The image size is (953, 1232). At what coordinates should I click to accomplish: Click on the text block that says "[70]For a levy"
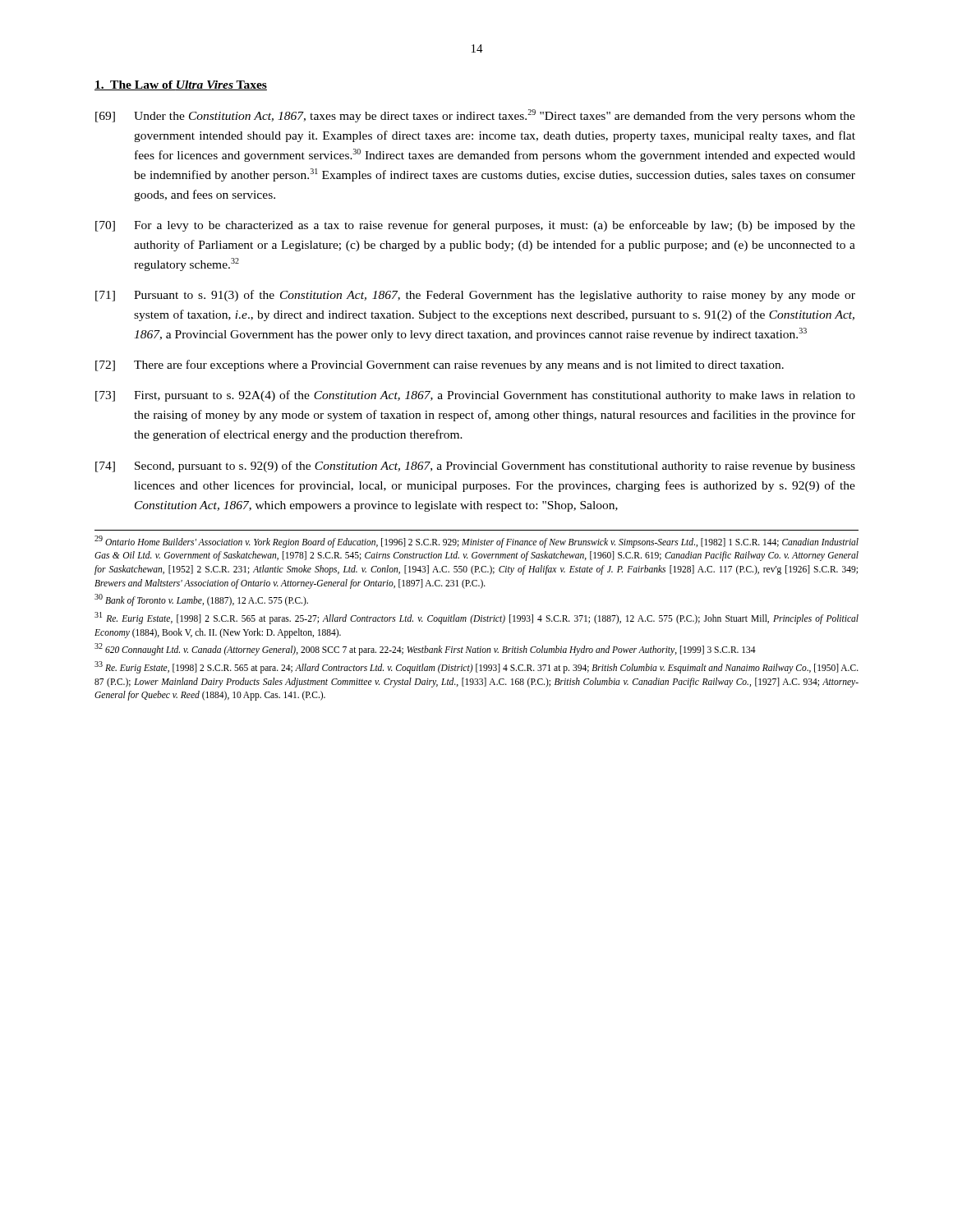point(475,245)
